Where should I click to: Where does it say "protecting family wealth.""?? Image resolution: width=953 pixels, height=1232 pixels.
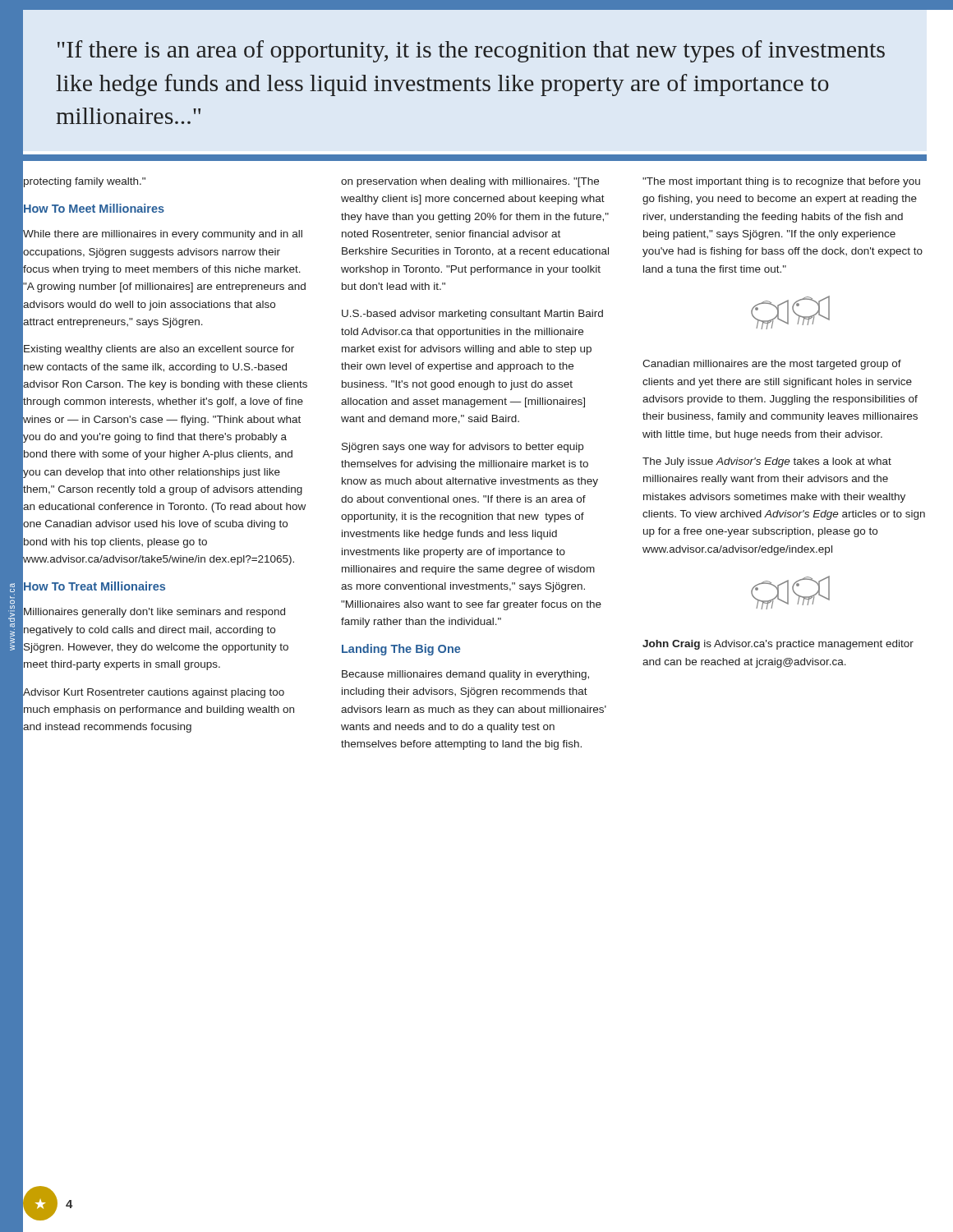click(84, 182)
